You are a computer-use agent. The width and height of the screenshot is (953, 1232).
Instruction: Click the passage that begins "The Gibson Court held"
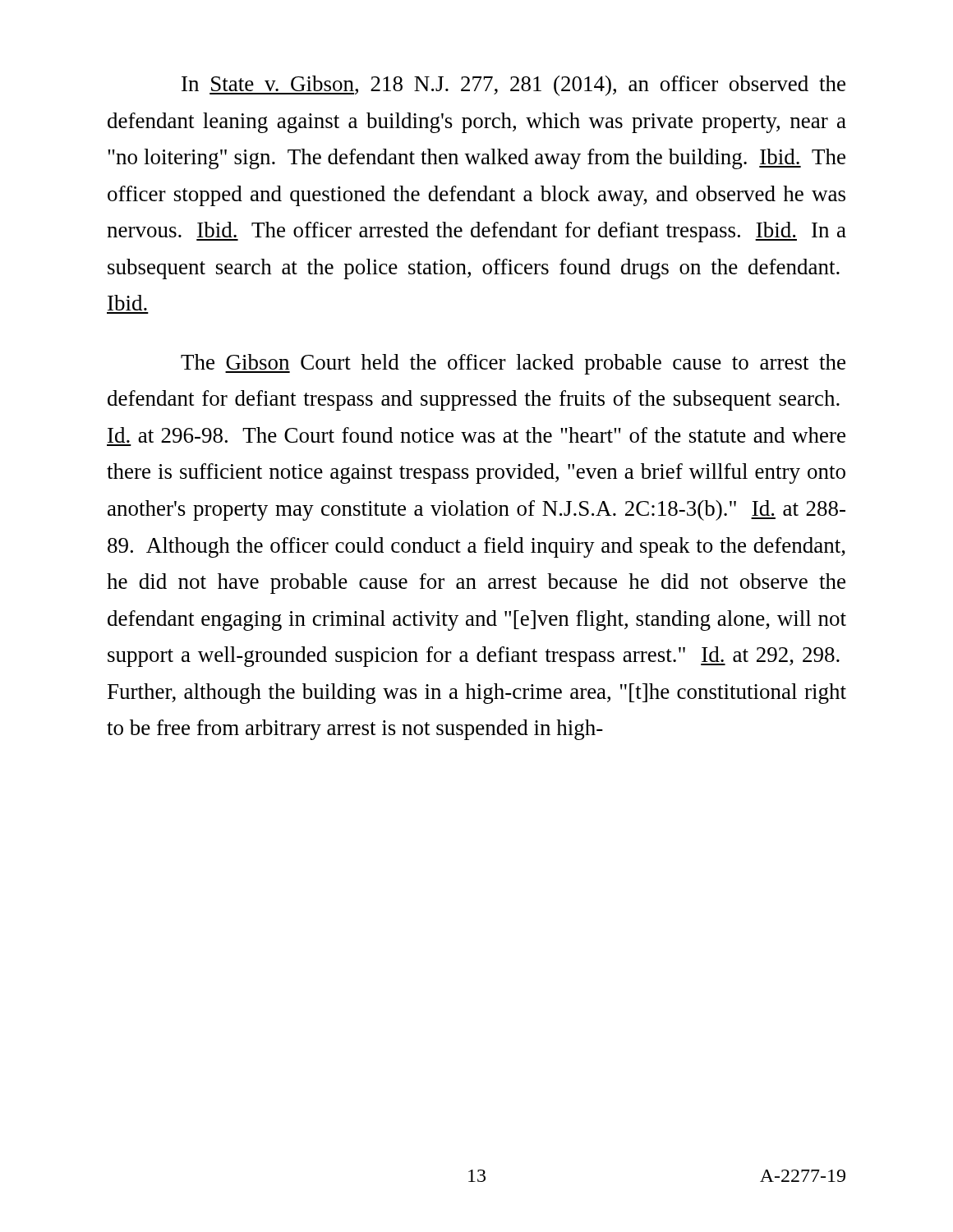pos(476,545)
